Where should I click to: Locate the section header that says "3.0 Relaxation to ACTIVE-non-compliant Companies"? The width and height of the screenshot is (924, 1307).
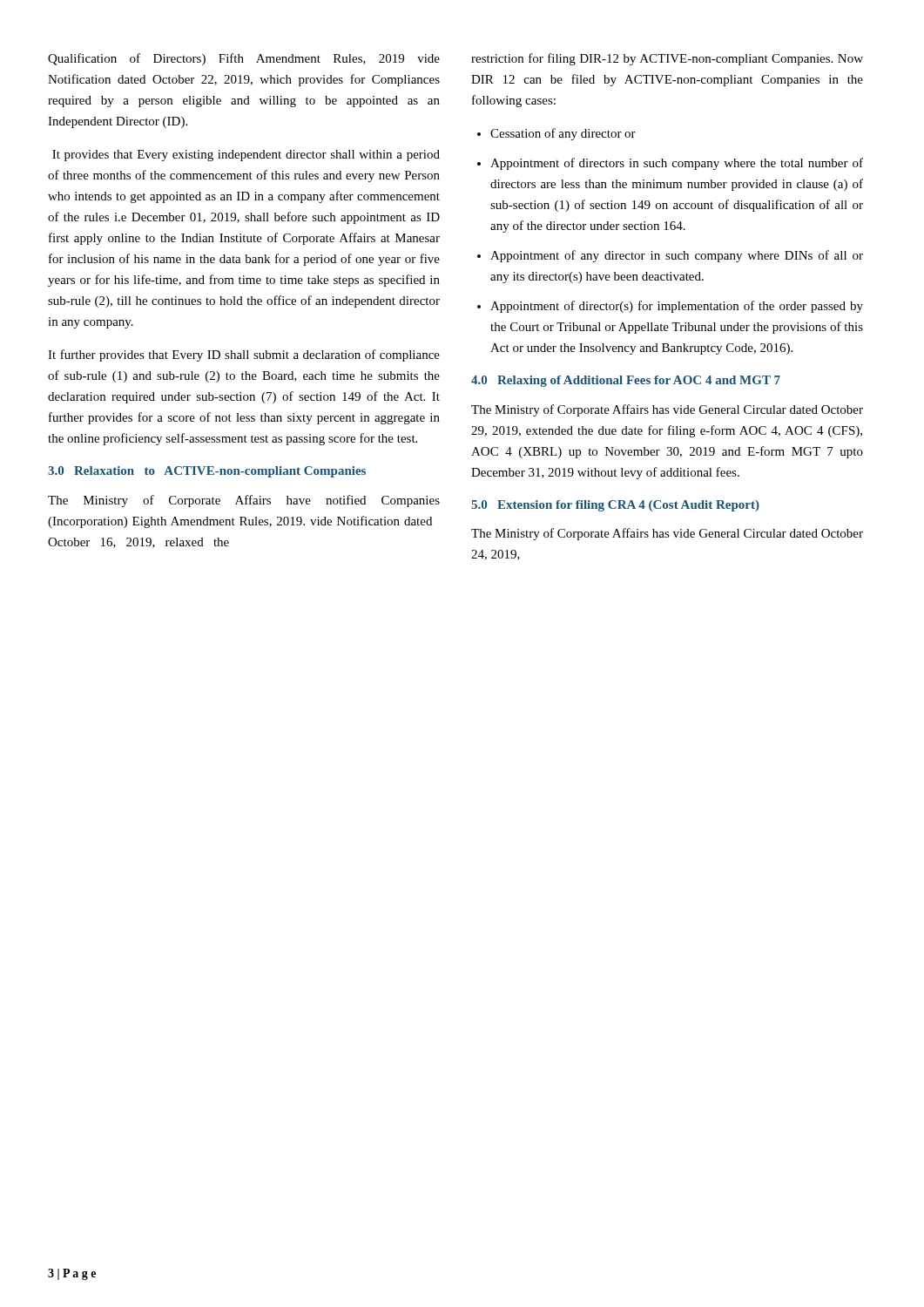click(x=244, y=471)
